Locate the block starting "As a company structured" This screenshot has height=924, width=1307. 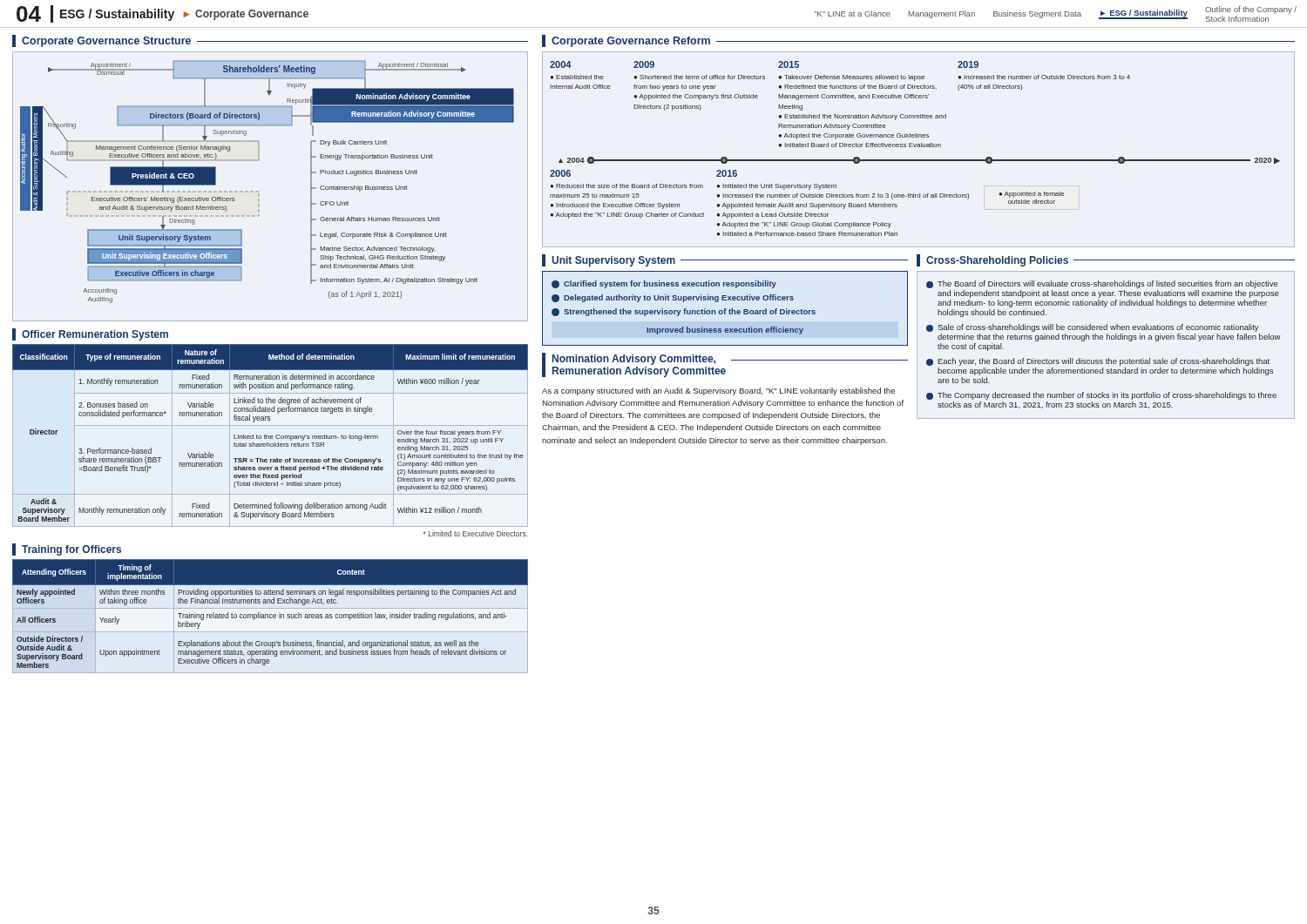723,415
